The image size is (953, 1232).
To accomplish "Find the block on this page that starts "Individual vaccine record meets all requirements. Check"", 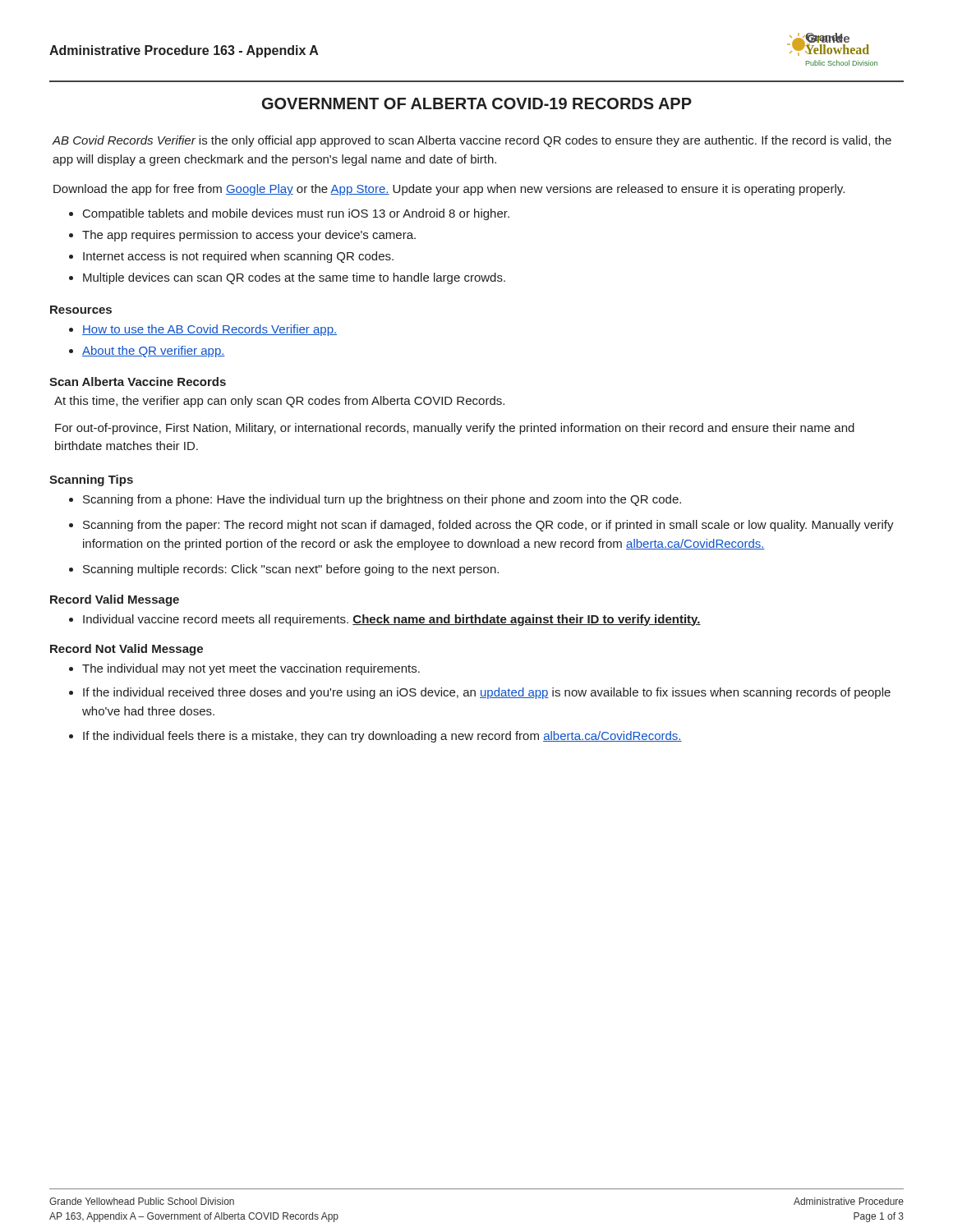I will 391,618.
